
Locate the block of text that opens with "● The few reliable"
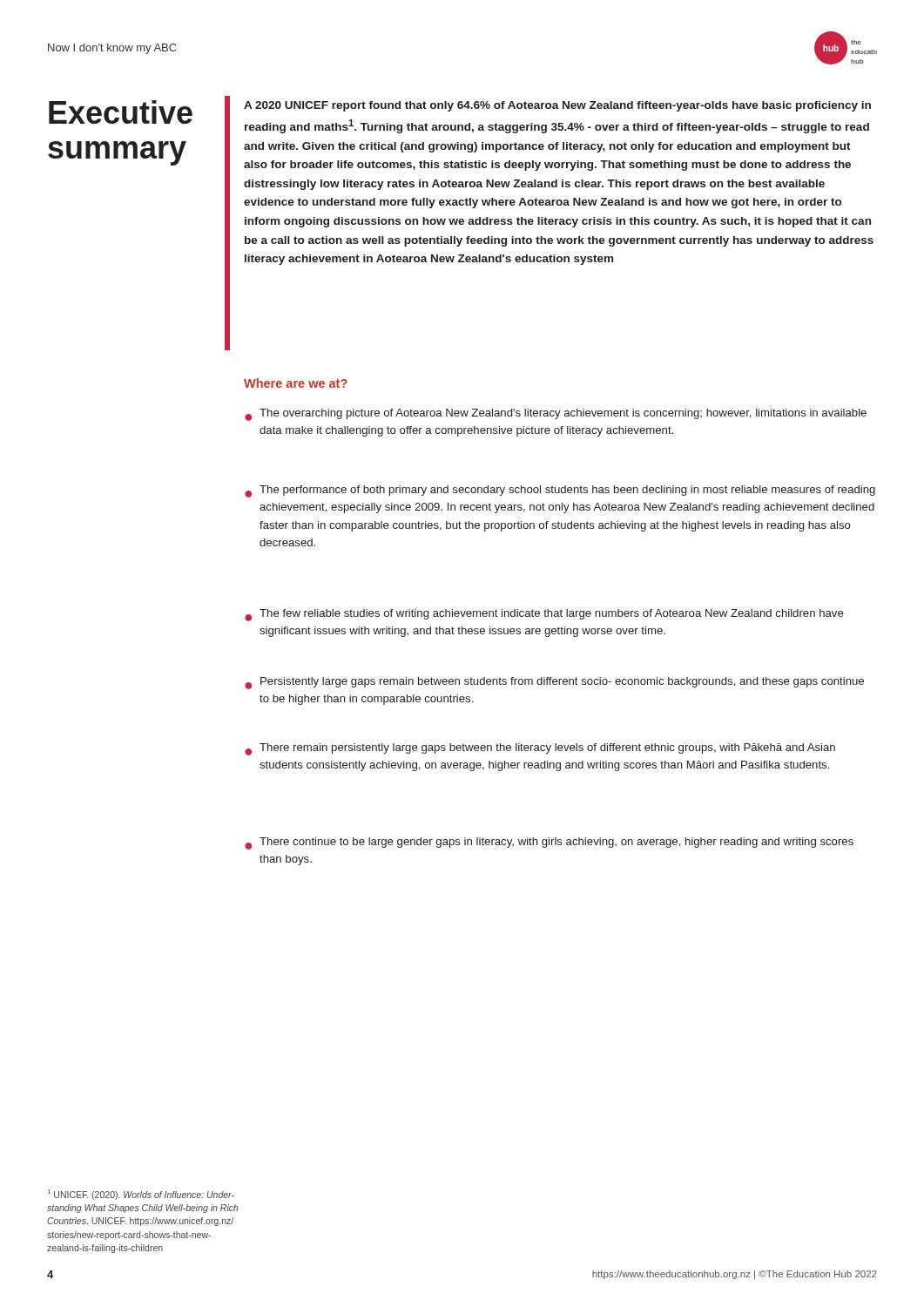coord(560,623)
